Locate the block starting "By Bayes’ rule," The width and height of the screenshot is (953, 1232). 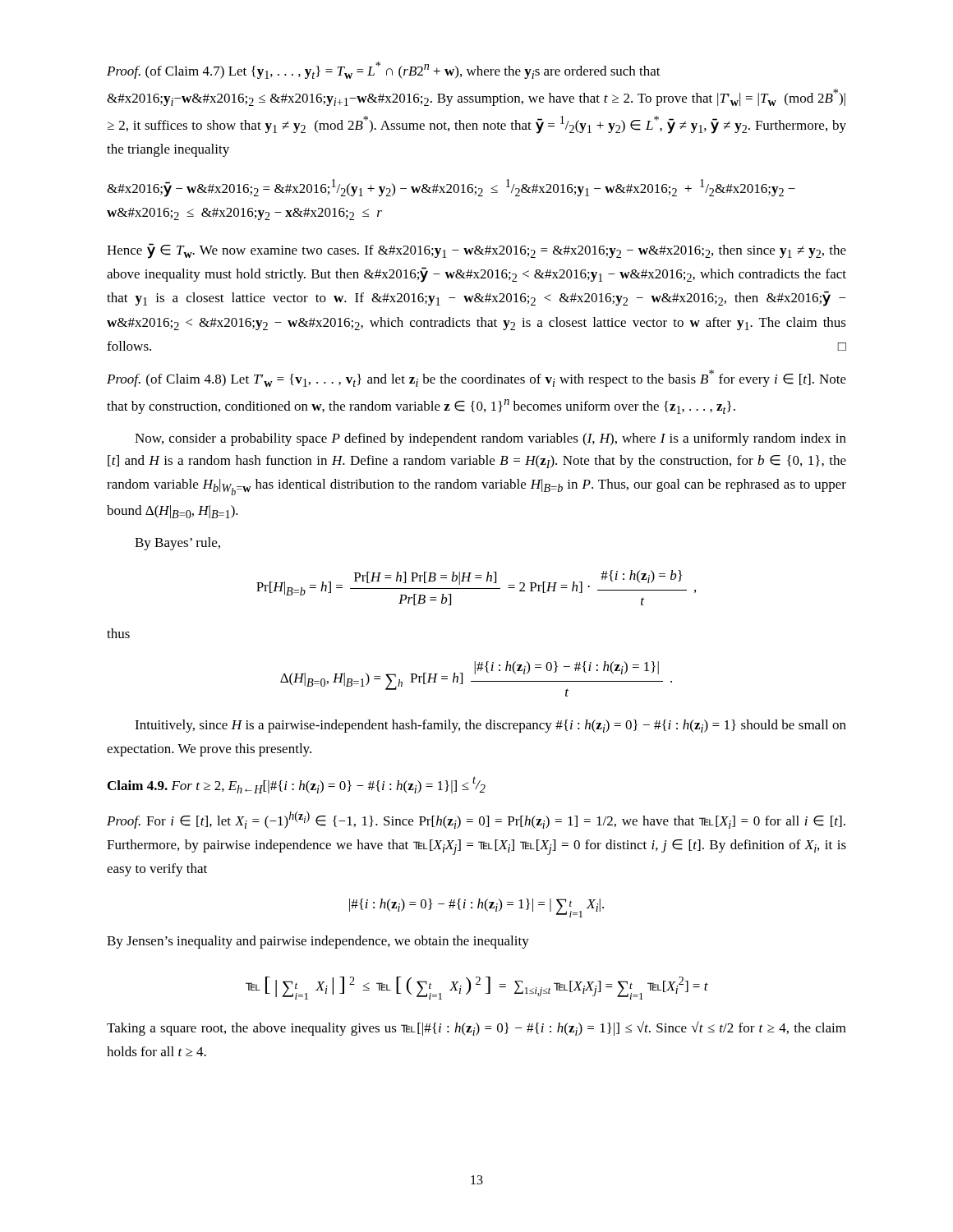178,542
